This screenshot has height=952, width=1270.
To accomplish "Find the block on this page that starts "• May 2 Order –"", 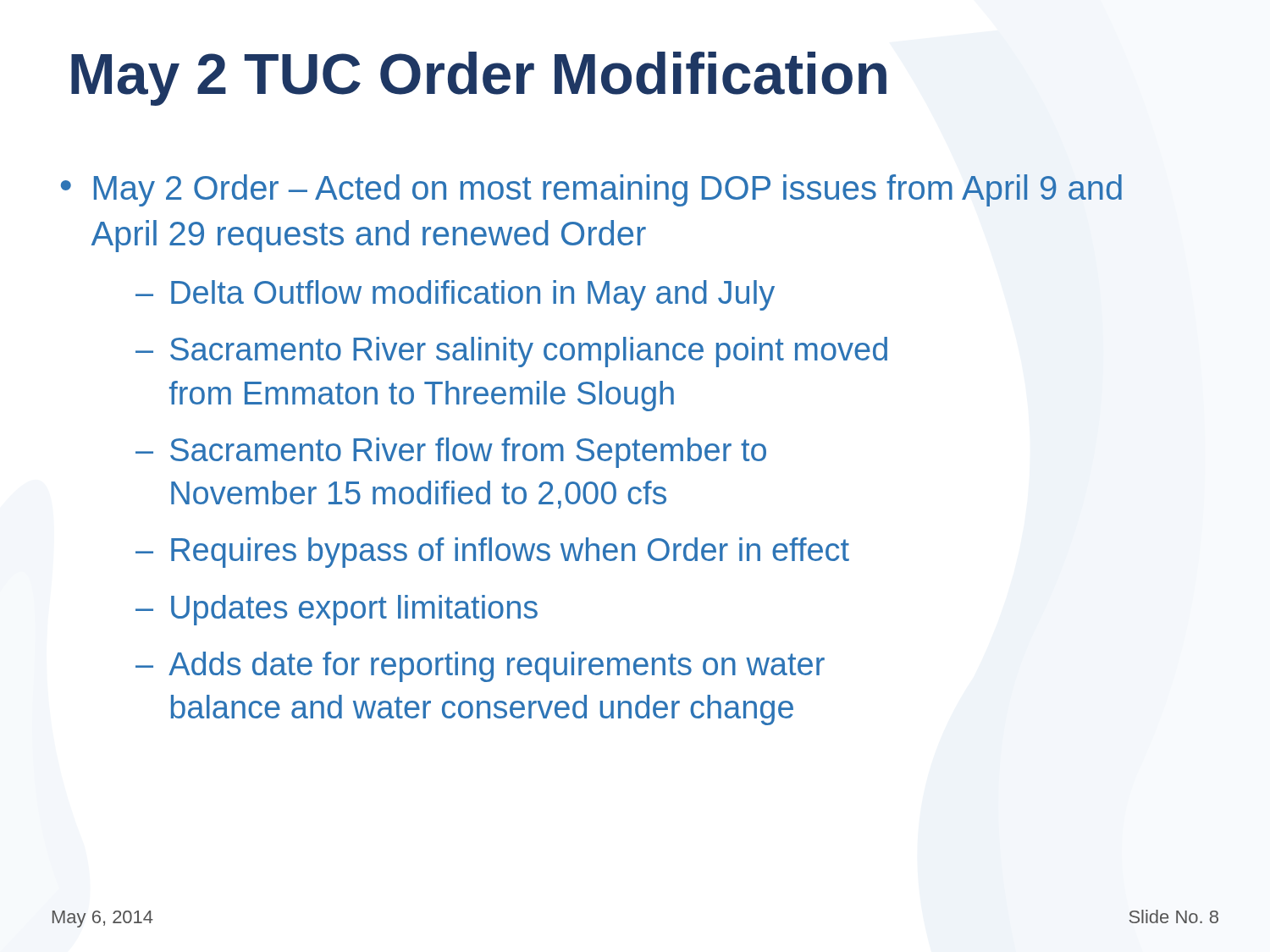I will pos(622,211).
